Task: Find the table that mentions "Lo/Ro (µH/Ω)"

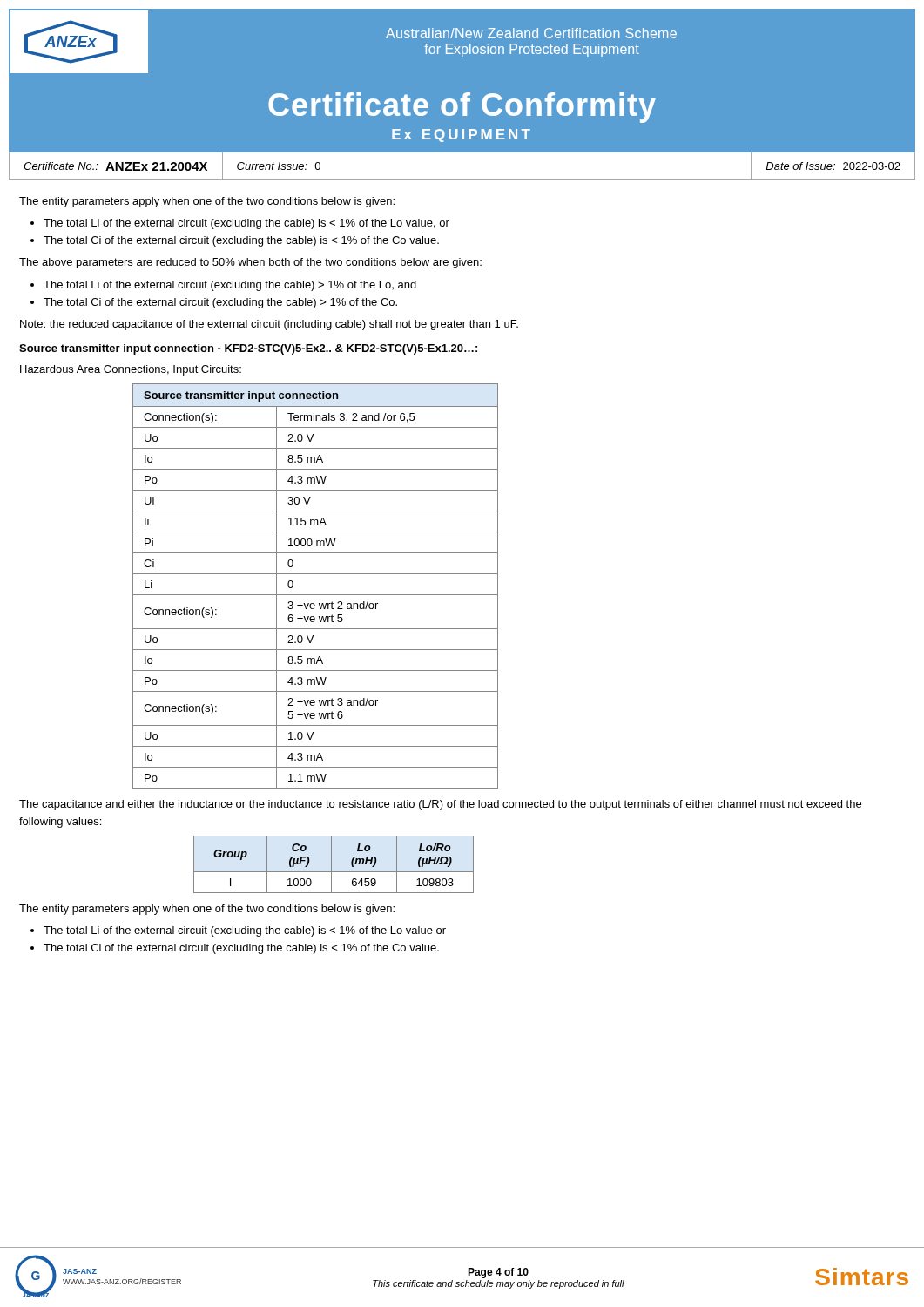Action: (549, 864)
